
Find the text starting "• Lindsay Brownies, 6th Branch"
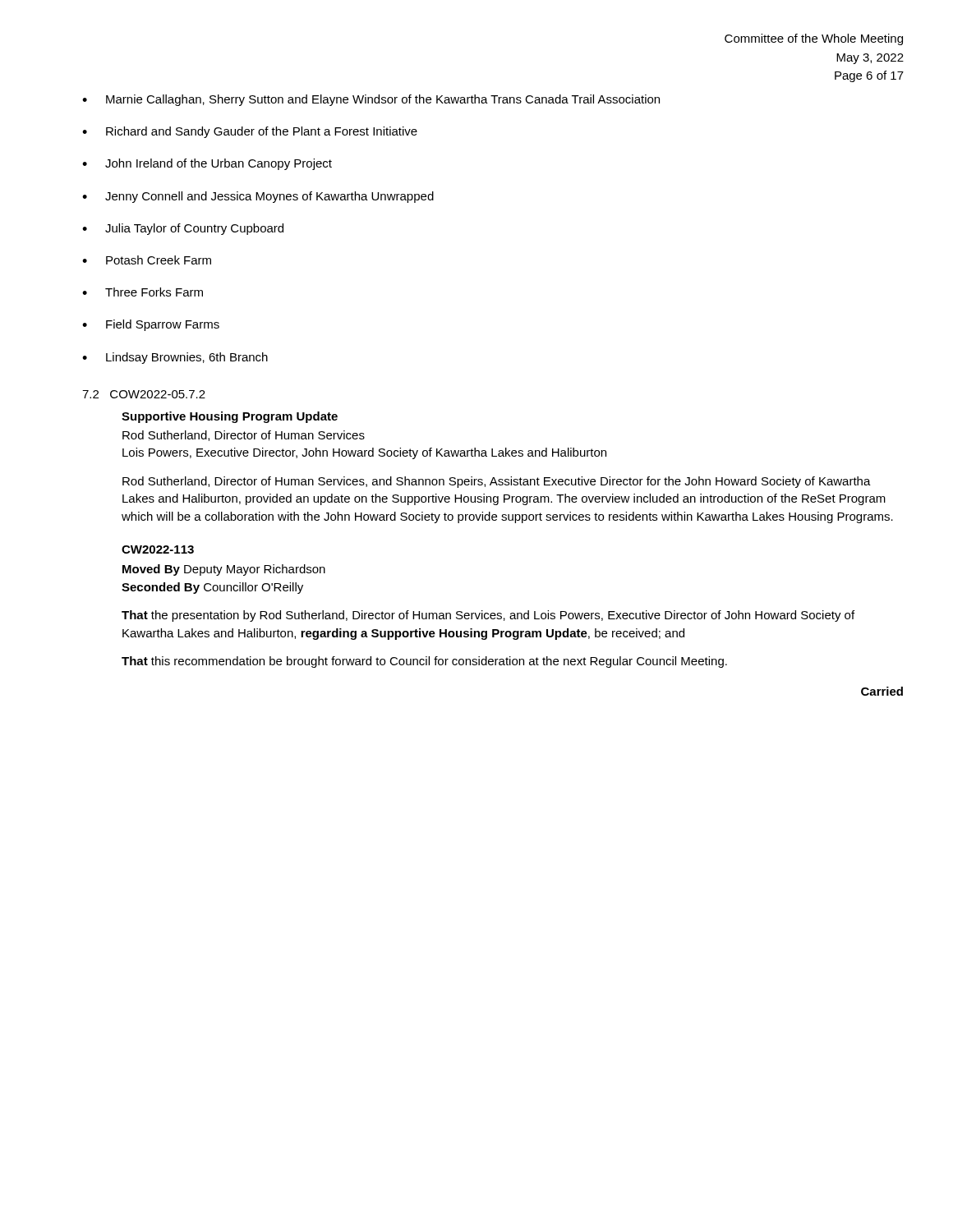[x=175, y=358]
